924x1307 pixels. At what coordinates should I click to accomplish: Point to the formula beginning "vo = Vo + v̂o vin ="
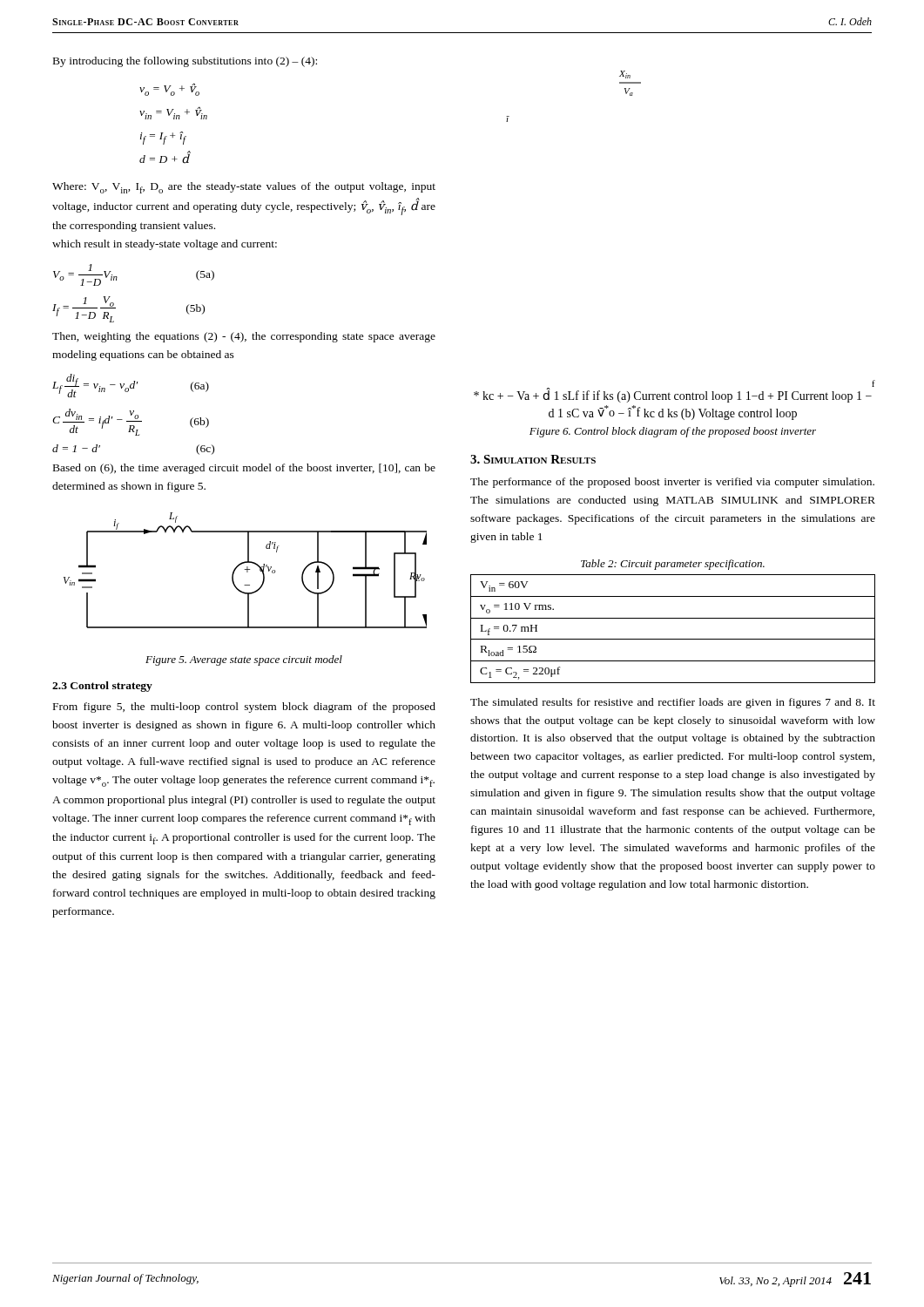point(169,89)
